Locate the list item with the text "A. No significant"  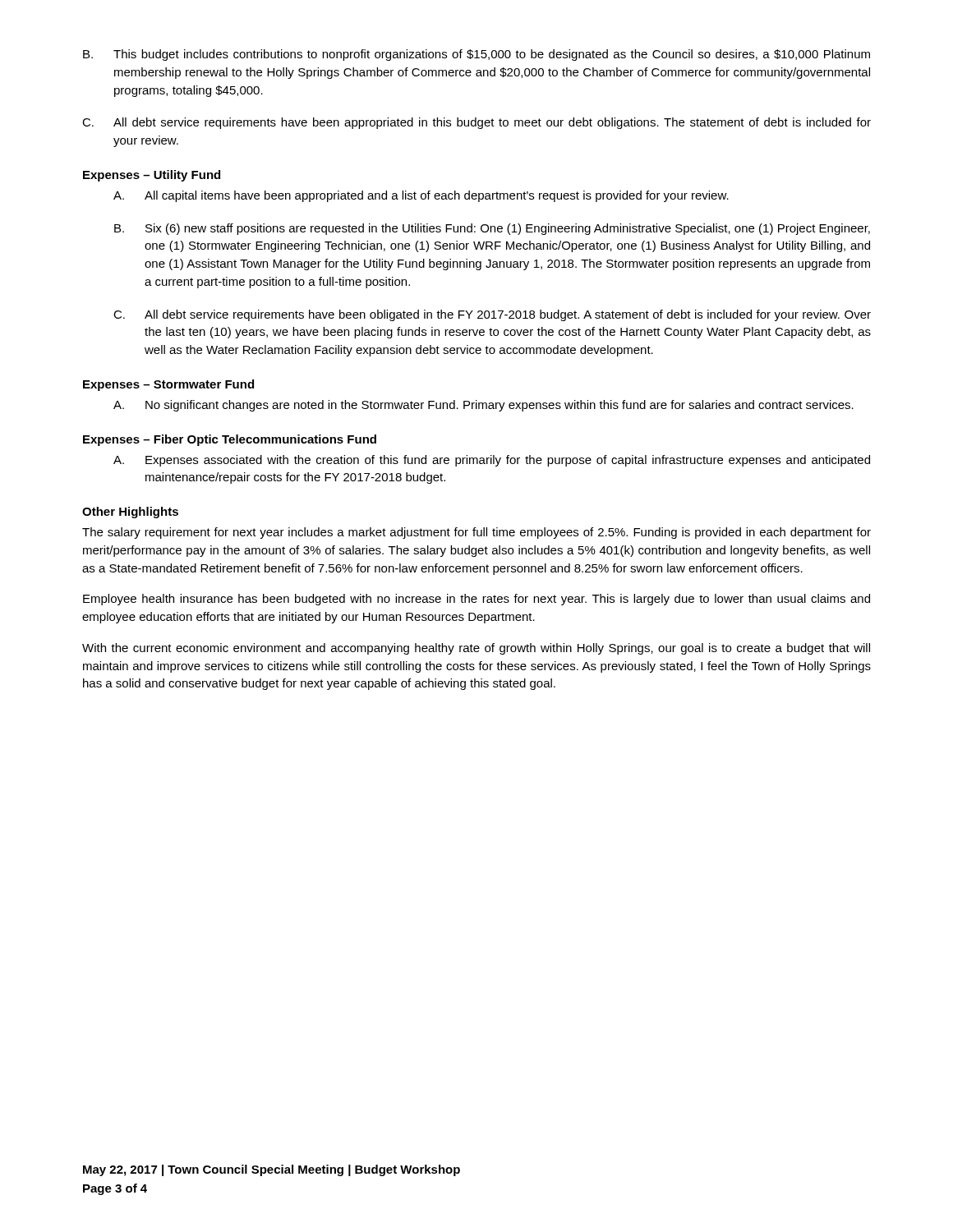click(492, 405)
